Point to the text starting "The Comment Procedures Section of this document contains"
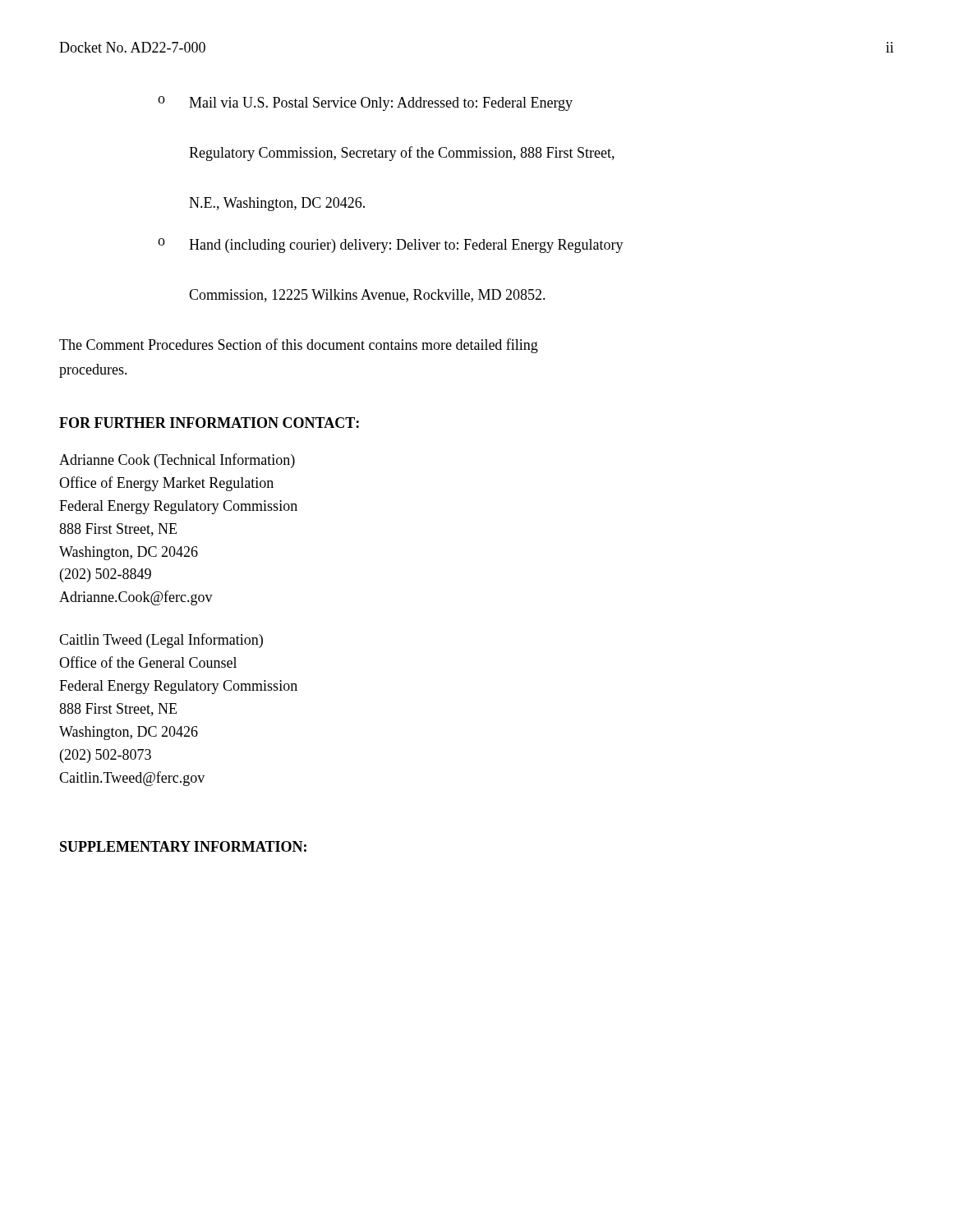The width and height of the screenshot is (953, 1232). pyautogui.click(x=299, y=345)
